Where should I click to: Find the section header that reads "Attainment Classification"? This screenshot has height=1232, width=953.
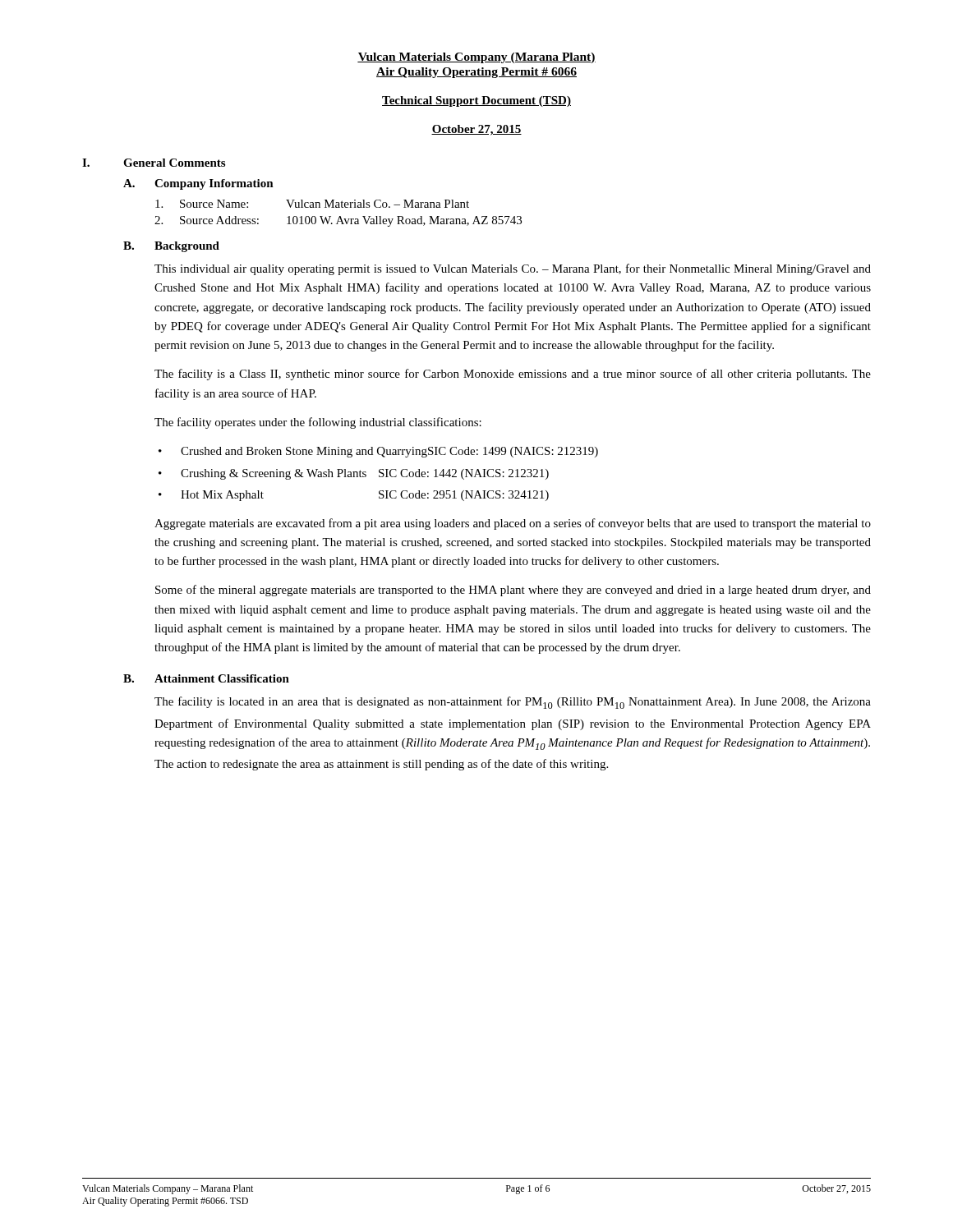(222, 679)
